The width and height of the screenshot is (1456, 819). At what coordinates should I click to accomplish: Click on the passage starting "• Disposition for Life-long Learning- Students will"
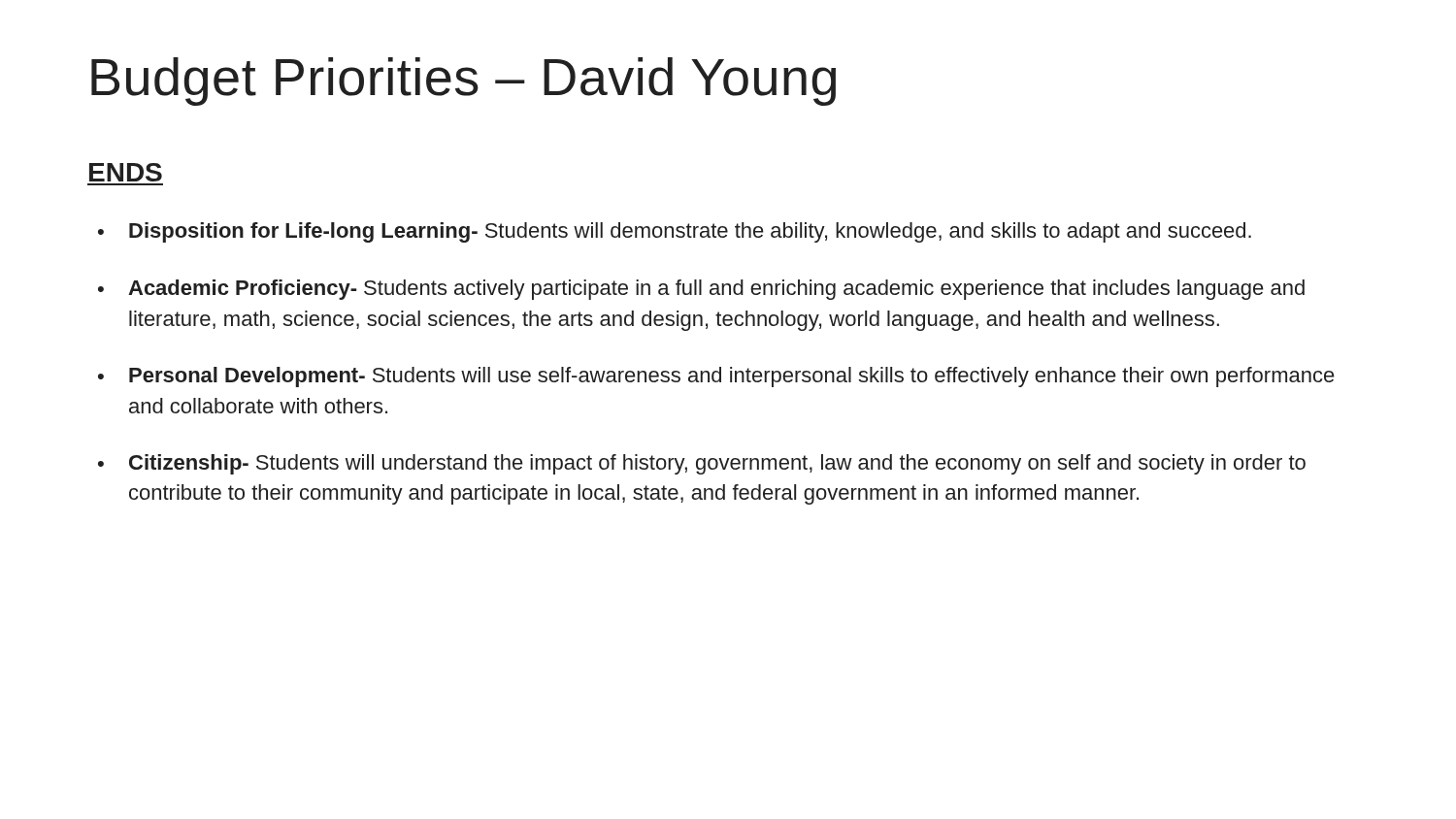click(x=733, y=231)
